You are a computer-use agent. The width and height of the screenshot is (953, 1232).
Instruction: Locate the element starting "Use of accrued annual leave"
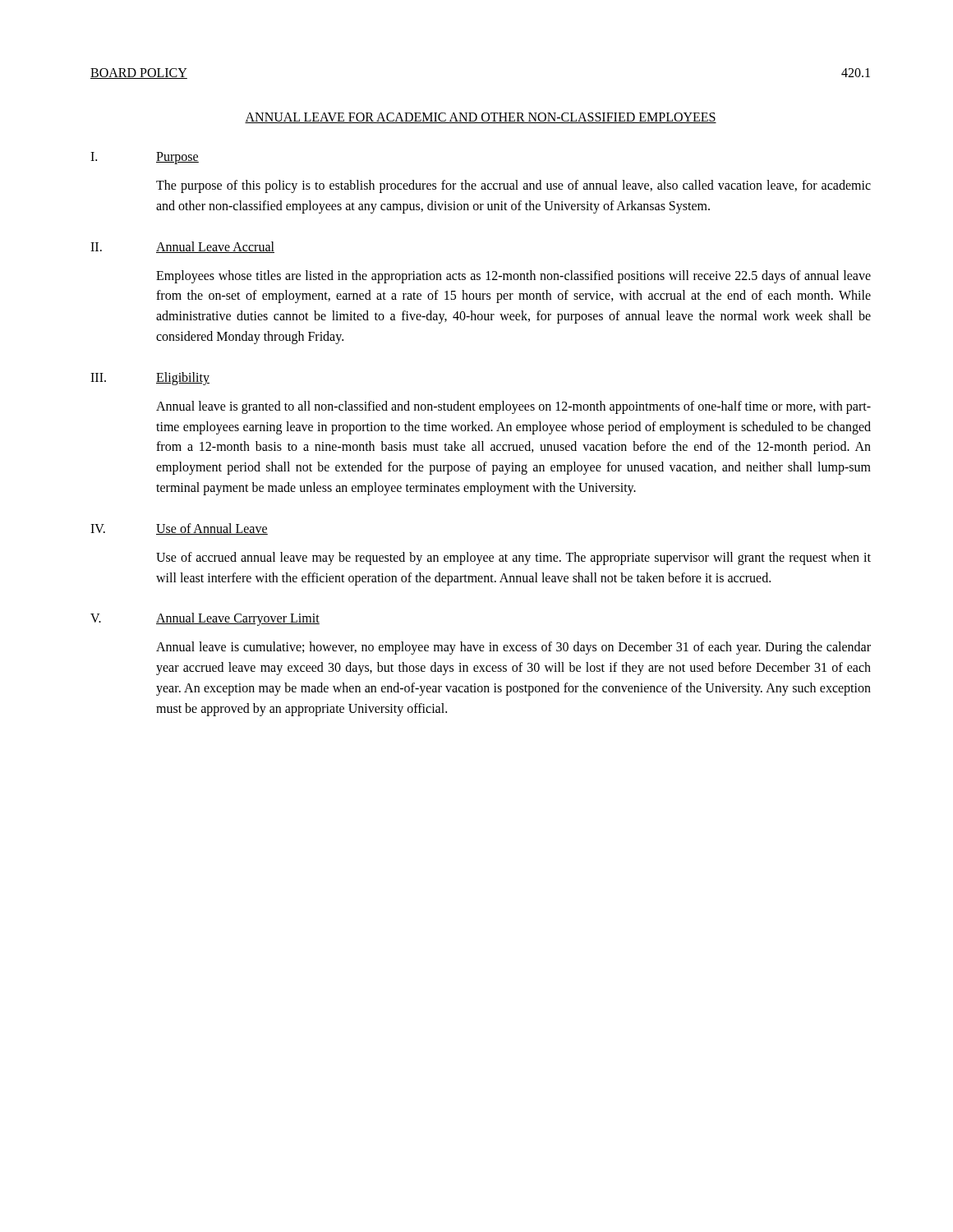point(513,567)
